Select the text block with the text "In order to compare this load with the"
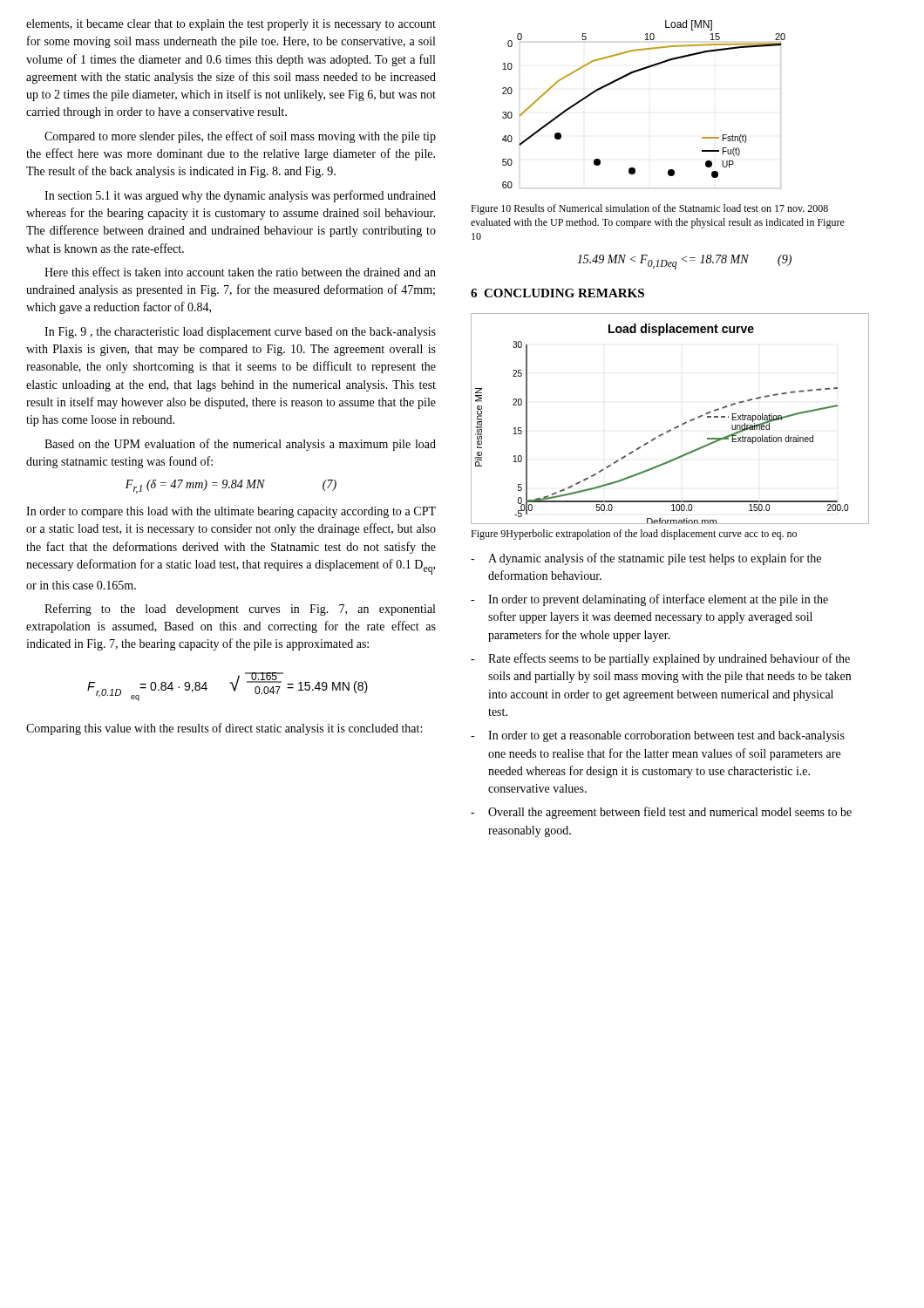 pyautogui.click(x=231, y=549)
